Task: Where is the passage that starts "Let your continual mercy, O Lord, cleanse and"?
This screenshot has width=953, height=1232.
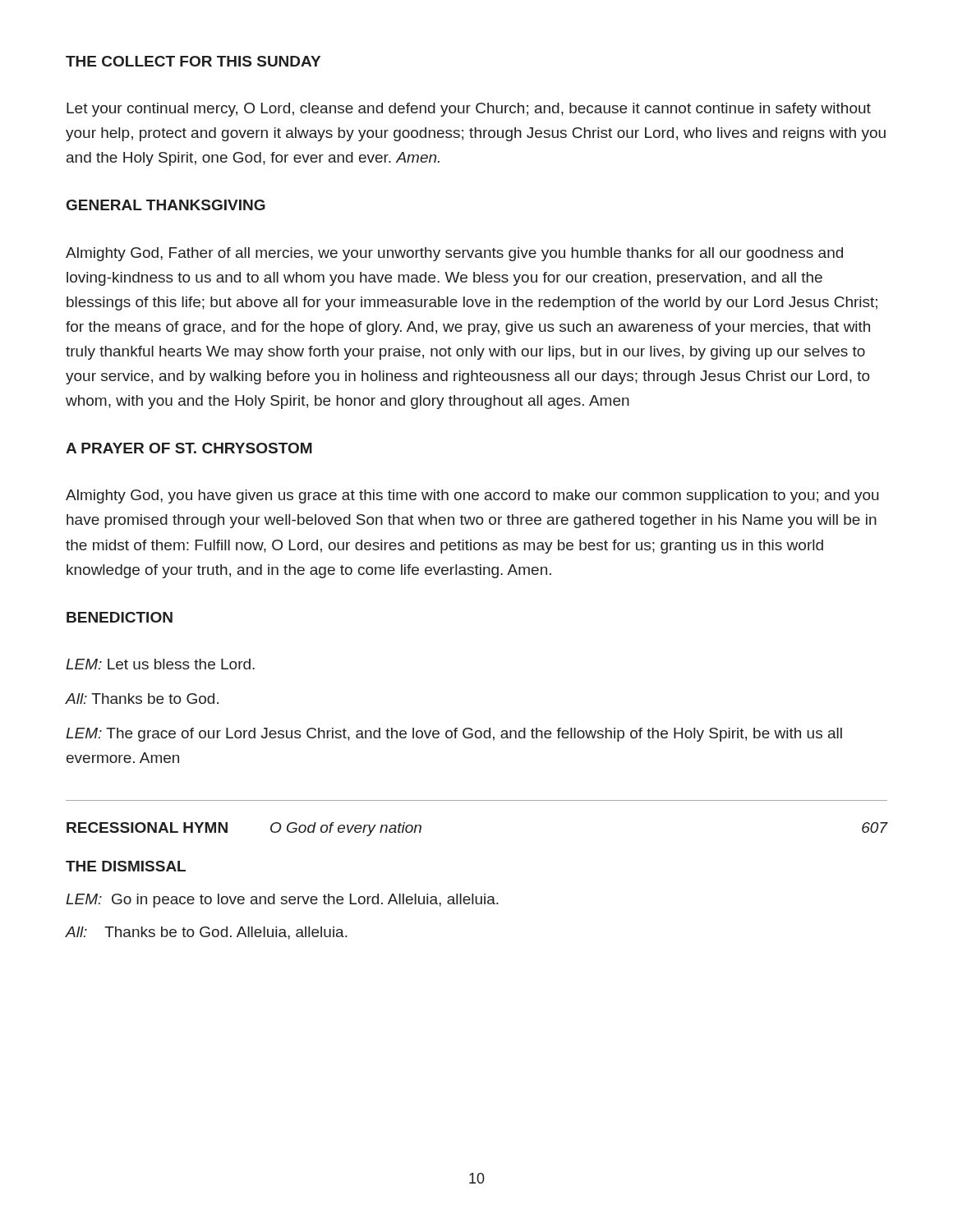Action: pyautogui.click(x=476, y=133)
